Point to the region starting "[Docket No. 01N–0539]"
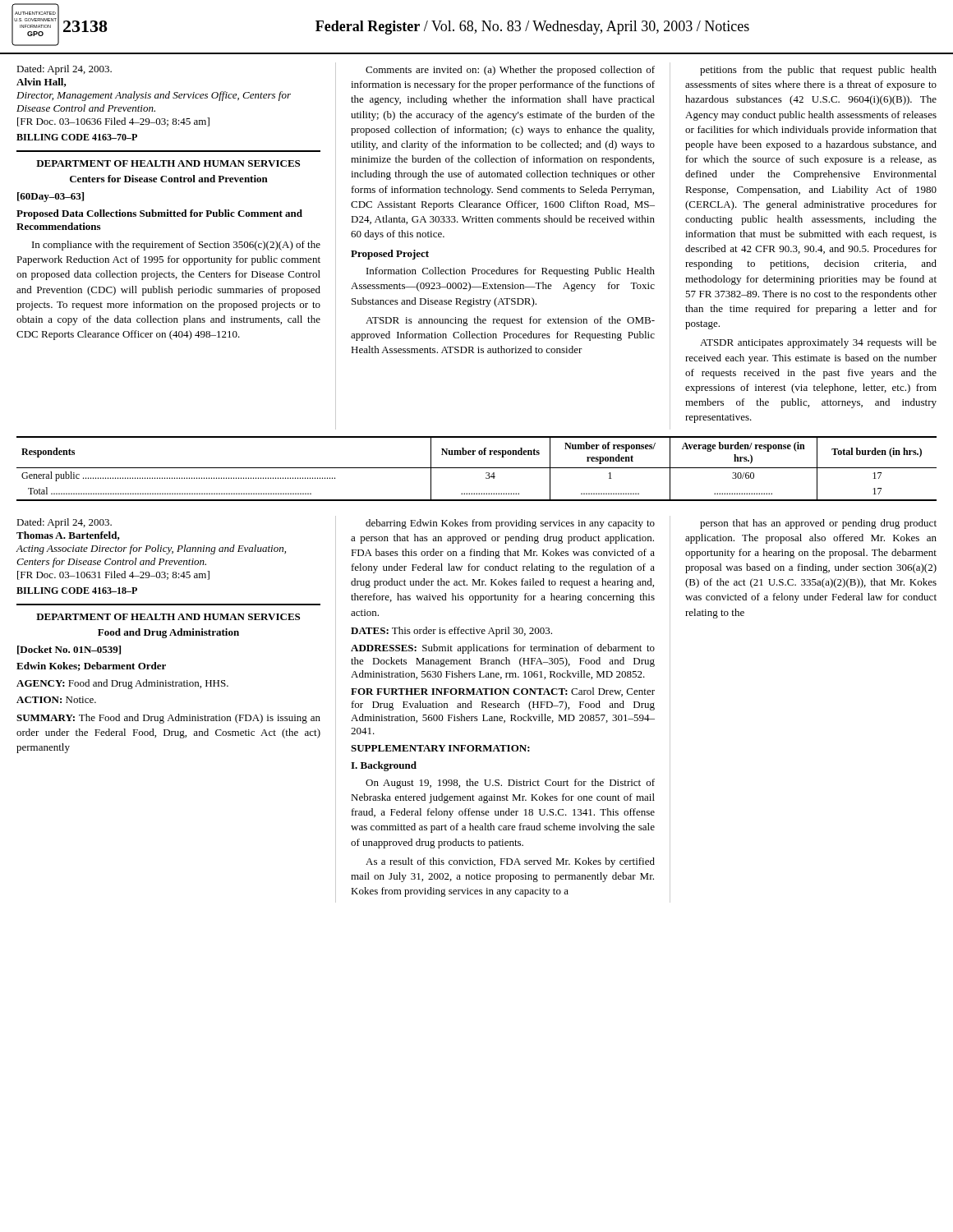 [x=69, y=649]
